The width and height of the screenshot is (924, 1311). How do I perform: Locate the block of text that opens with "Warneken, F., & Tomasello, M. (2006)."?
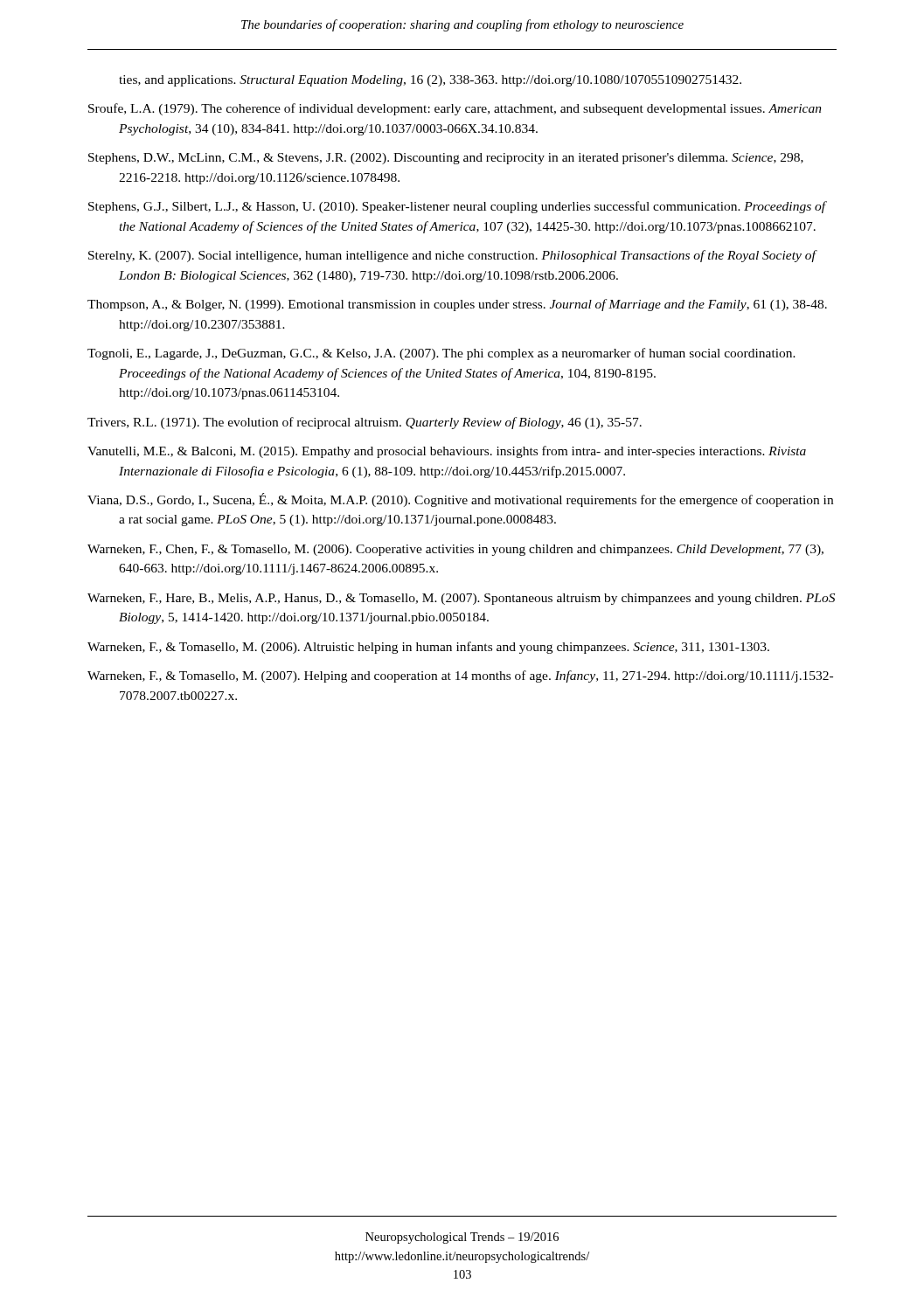[429, 646]
